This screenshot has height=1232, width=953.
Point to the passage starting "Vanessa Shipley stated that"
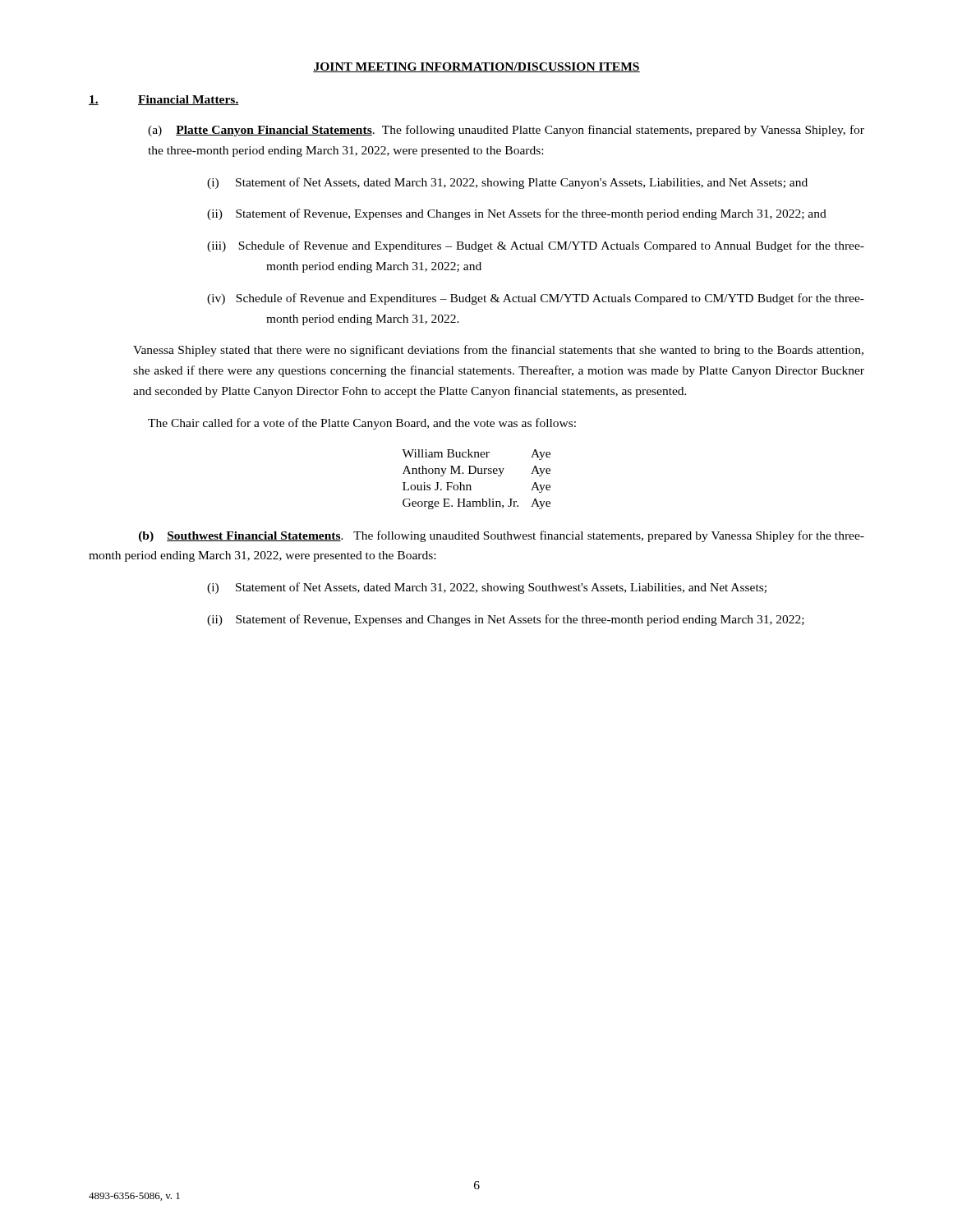(x=499, y=370)
